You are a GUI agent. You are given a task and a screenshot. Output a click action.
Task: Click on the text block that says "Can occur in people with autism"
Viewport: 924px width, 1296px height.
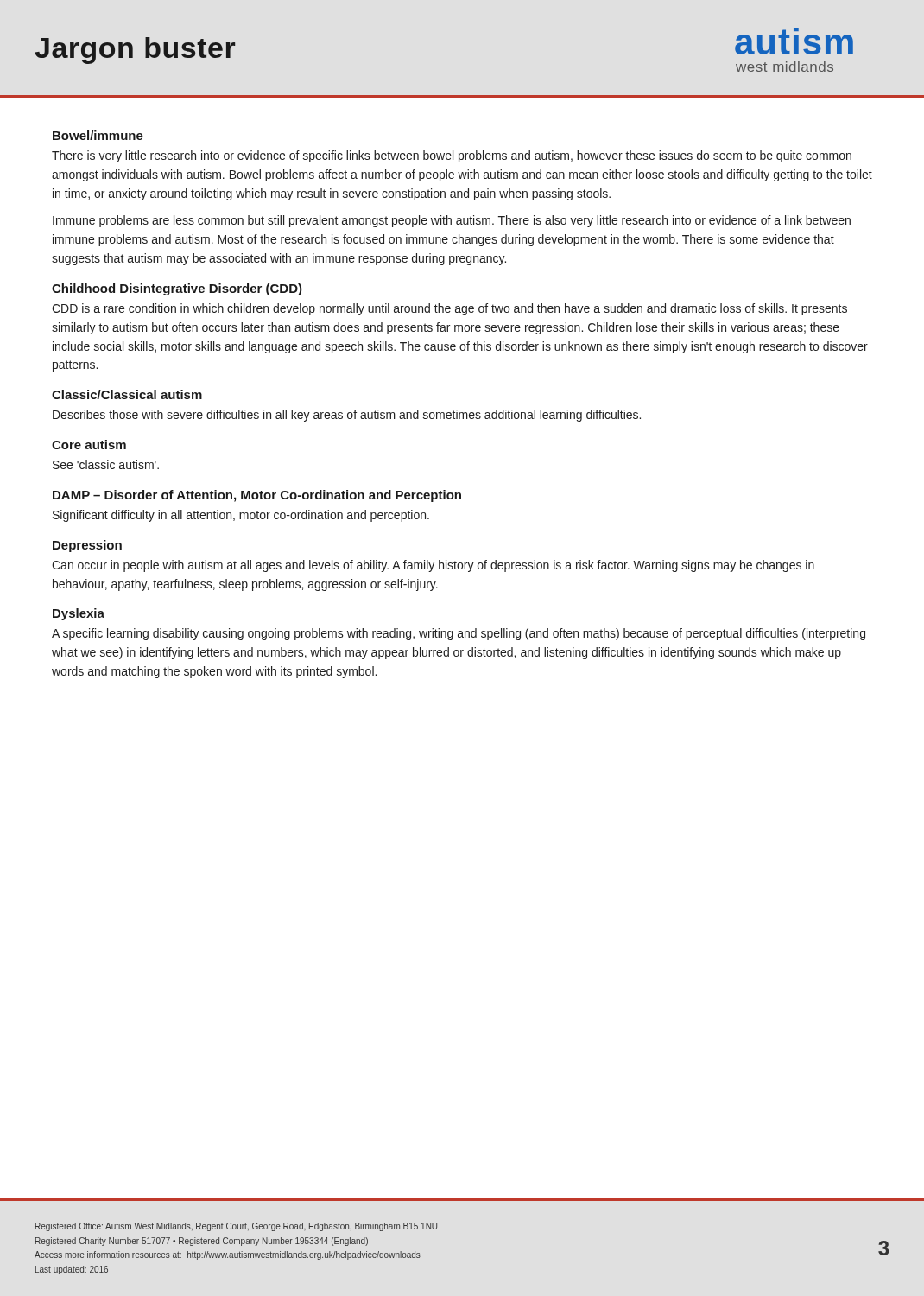click(433, 574)
